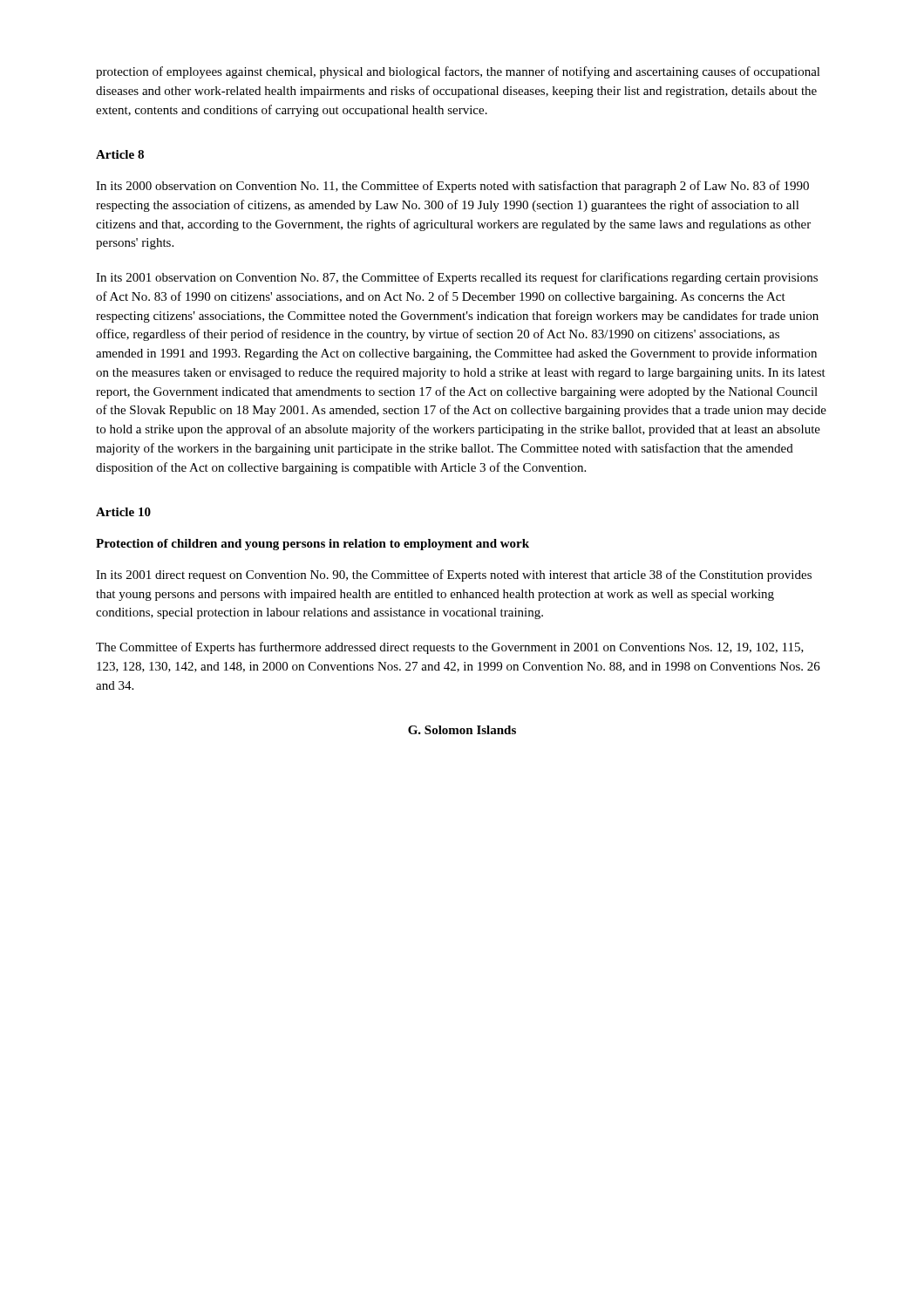Select the text block that reads "The Committee of Experts has"

pos(458,666)
